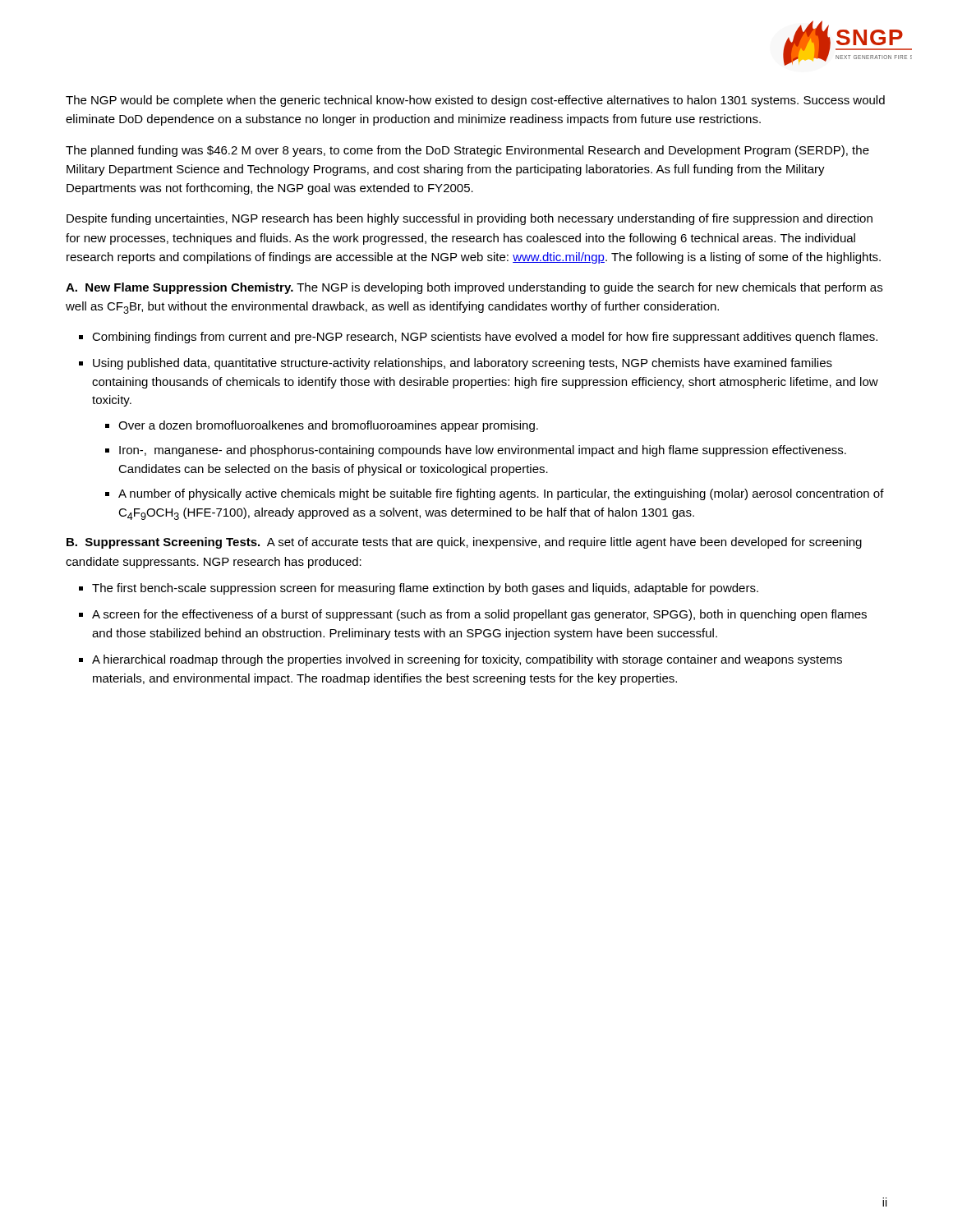
Task: Locate the section header that opens with "B. Suppressant Screening Tests."
Action: (464, 552)
